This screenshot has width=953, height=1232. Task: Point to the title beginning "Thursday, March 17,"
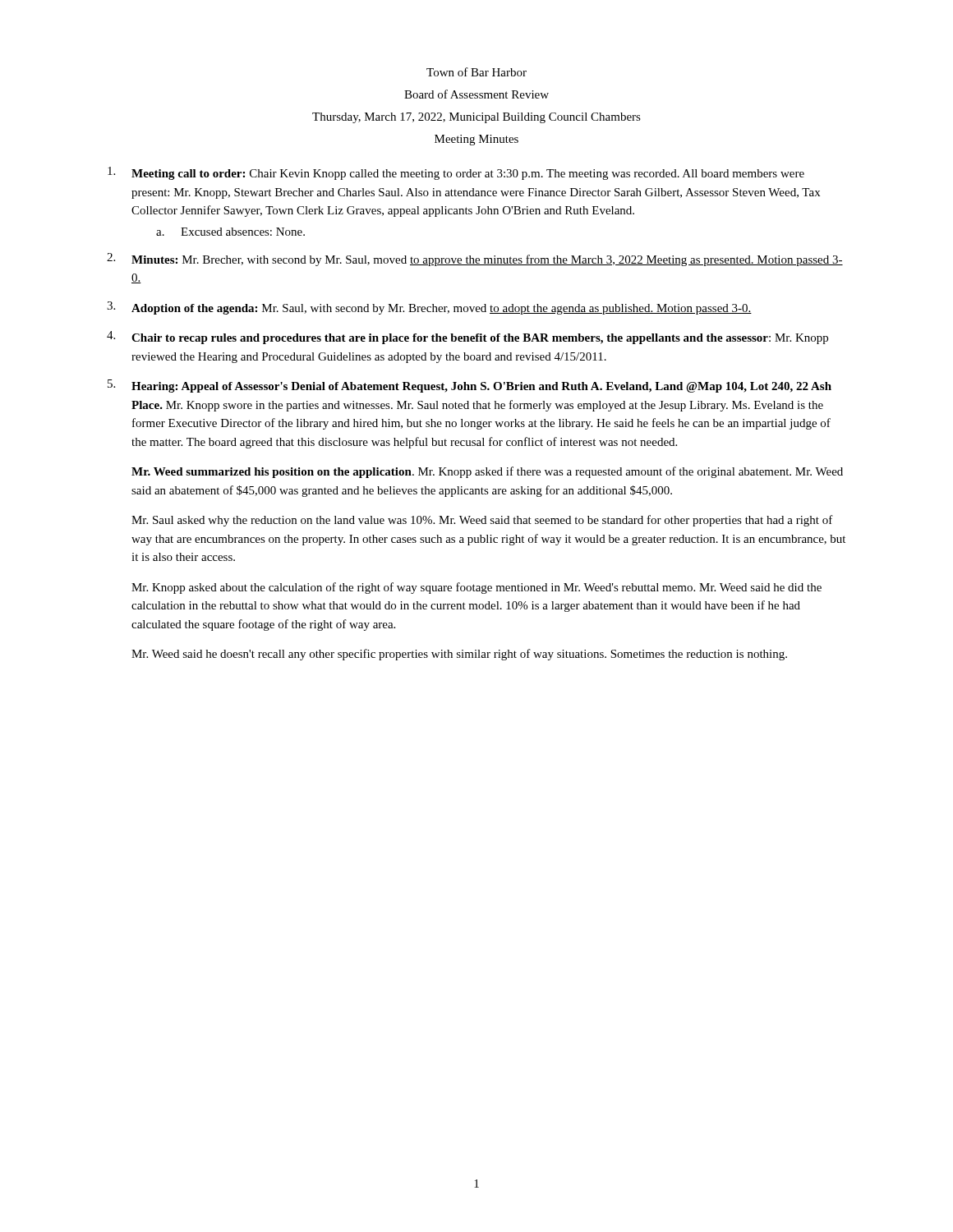[476, 117]
